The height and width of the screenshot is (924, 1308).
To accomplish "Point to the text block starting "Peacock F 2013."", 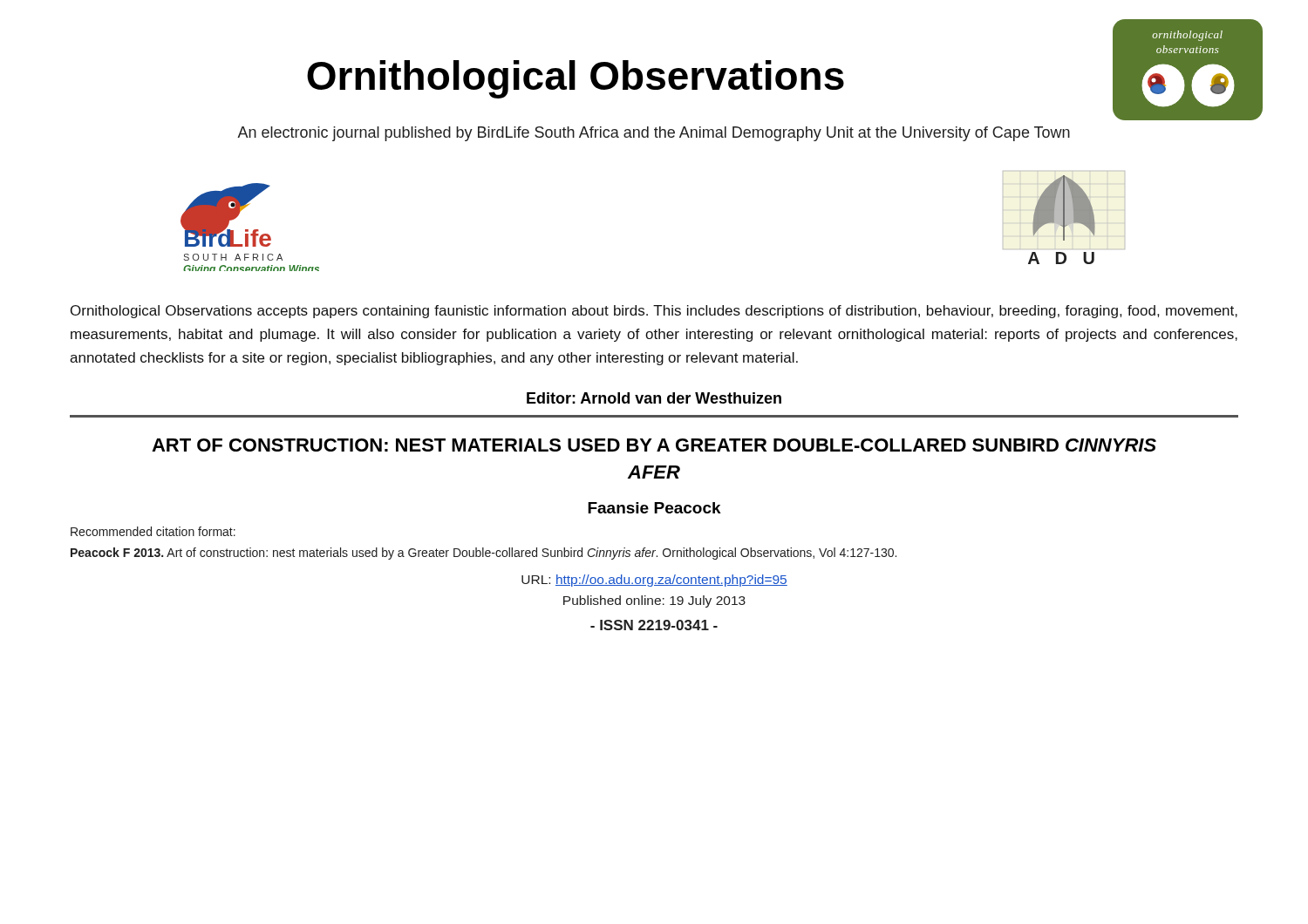I will click(x=484, y=553).
